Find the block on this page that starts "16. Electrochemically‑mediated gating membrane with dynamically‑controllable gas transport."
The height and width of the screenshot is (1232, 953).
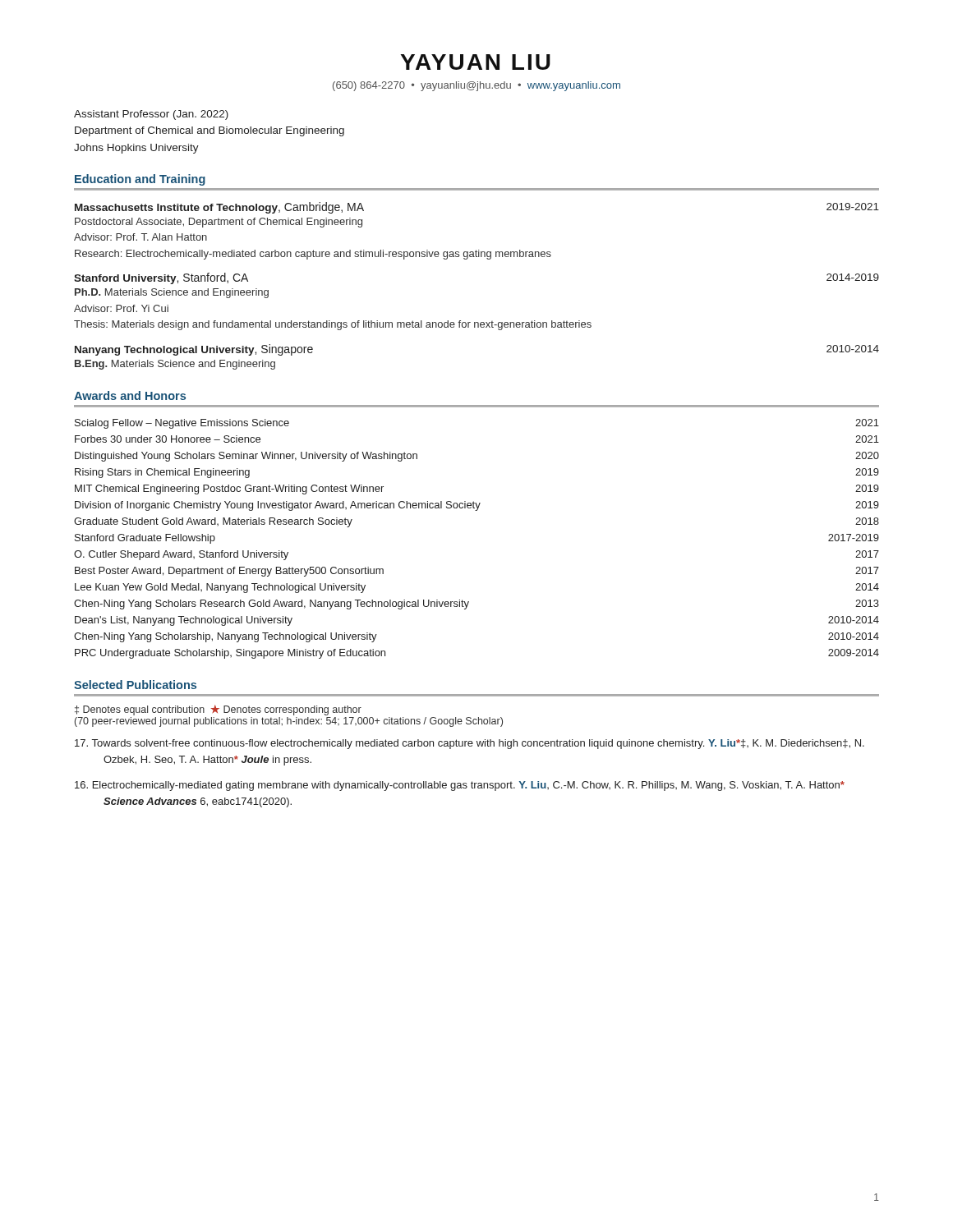[459, 793]
